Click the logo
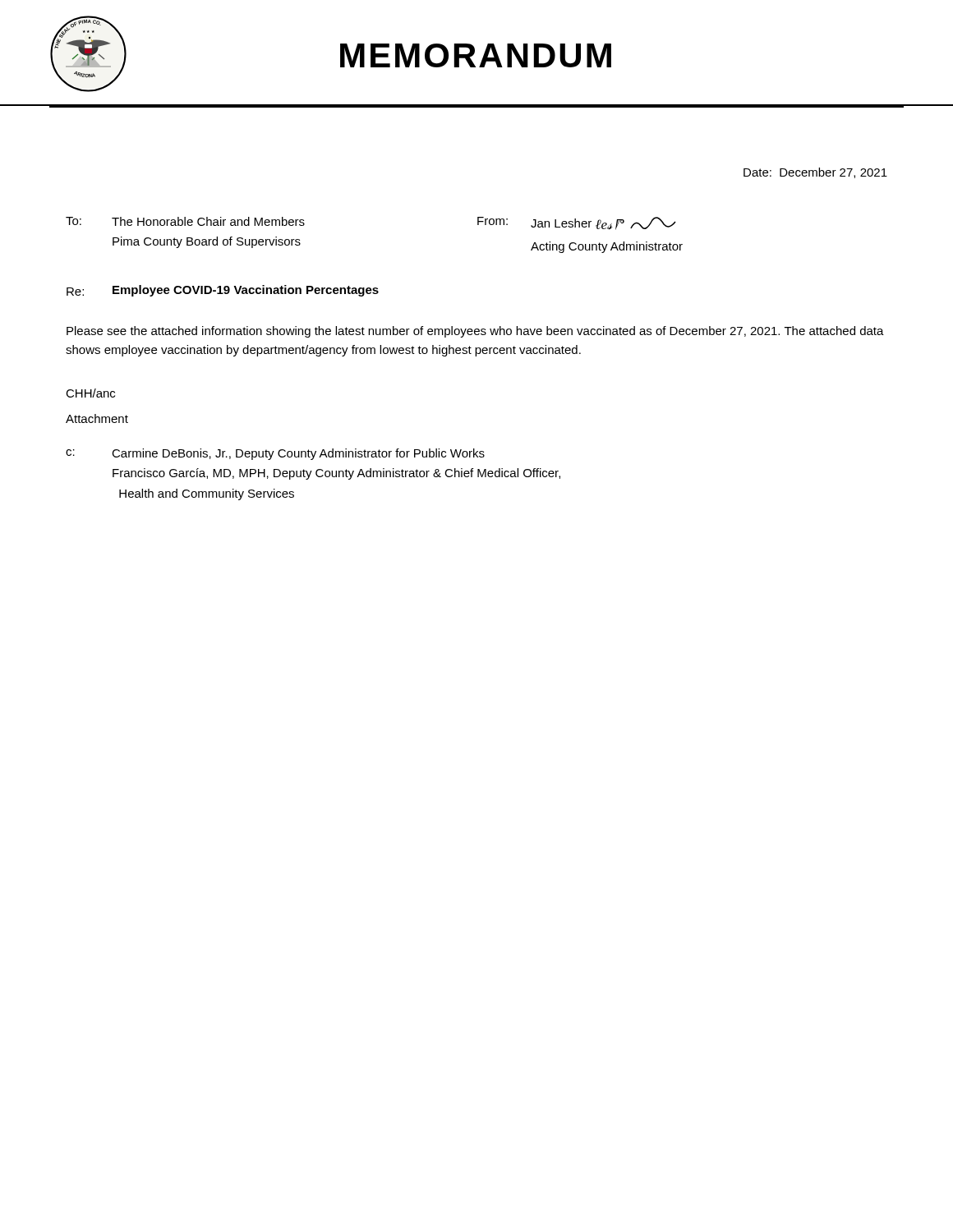The width and height of the screenshot is (953, 1232). (94, 55)
